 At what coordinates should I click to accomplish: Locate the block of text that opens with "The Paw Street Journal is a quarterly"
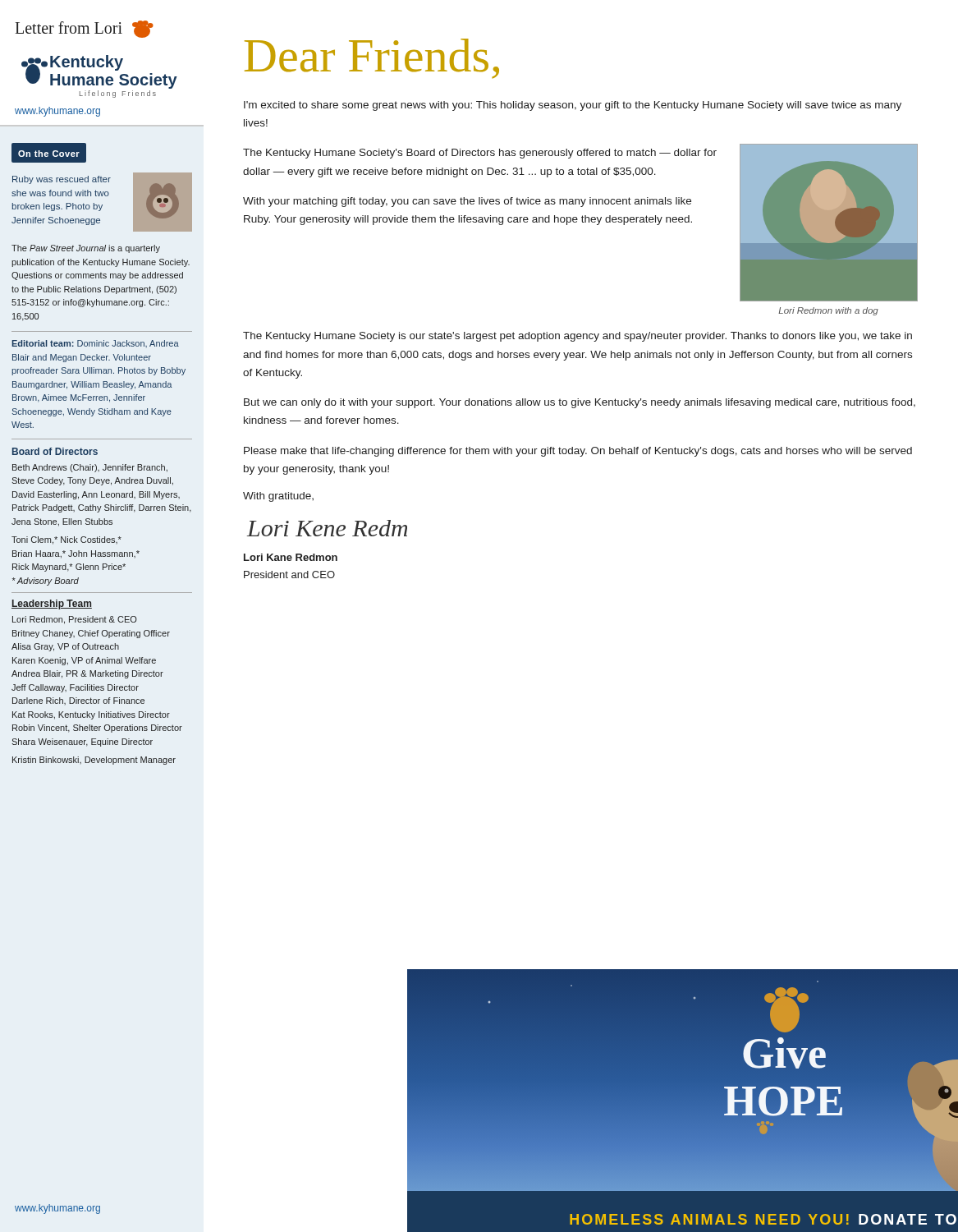[101, 282]
